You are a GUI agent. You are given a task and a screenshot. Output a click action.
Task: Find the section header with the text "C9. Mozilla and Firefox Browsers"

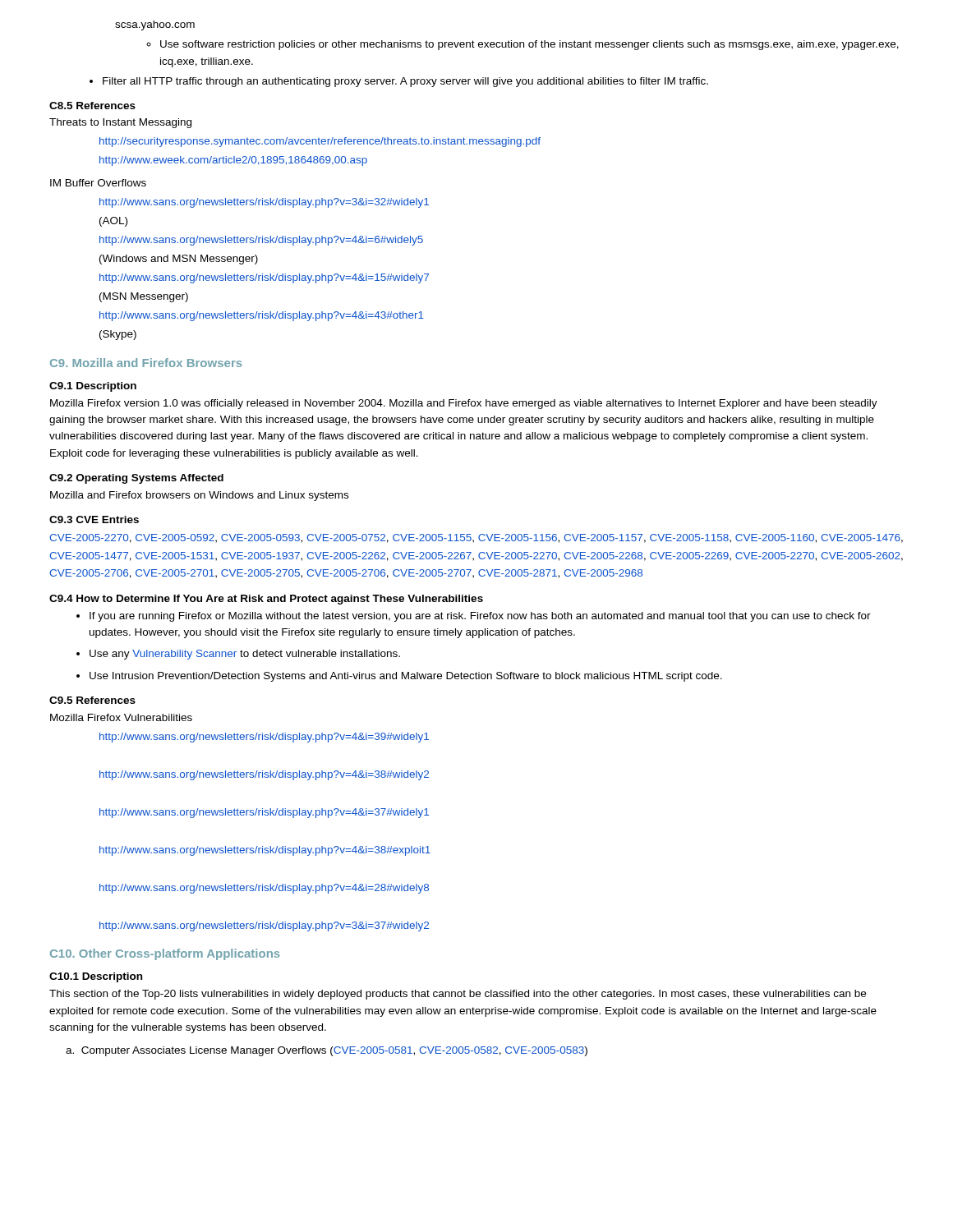(146, 363)
